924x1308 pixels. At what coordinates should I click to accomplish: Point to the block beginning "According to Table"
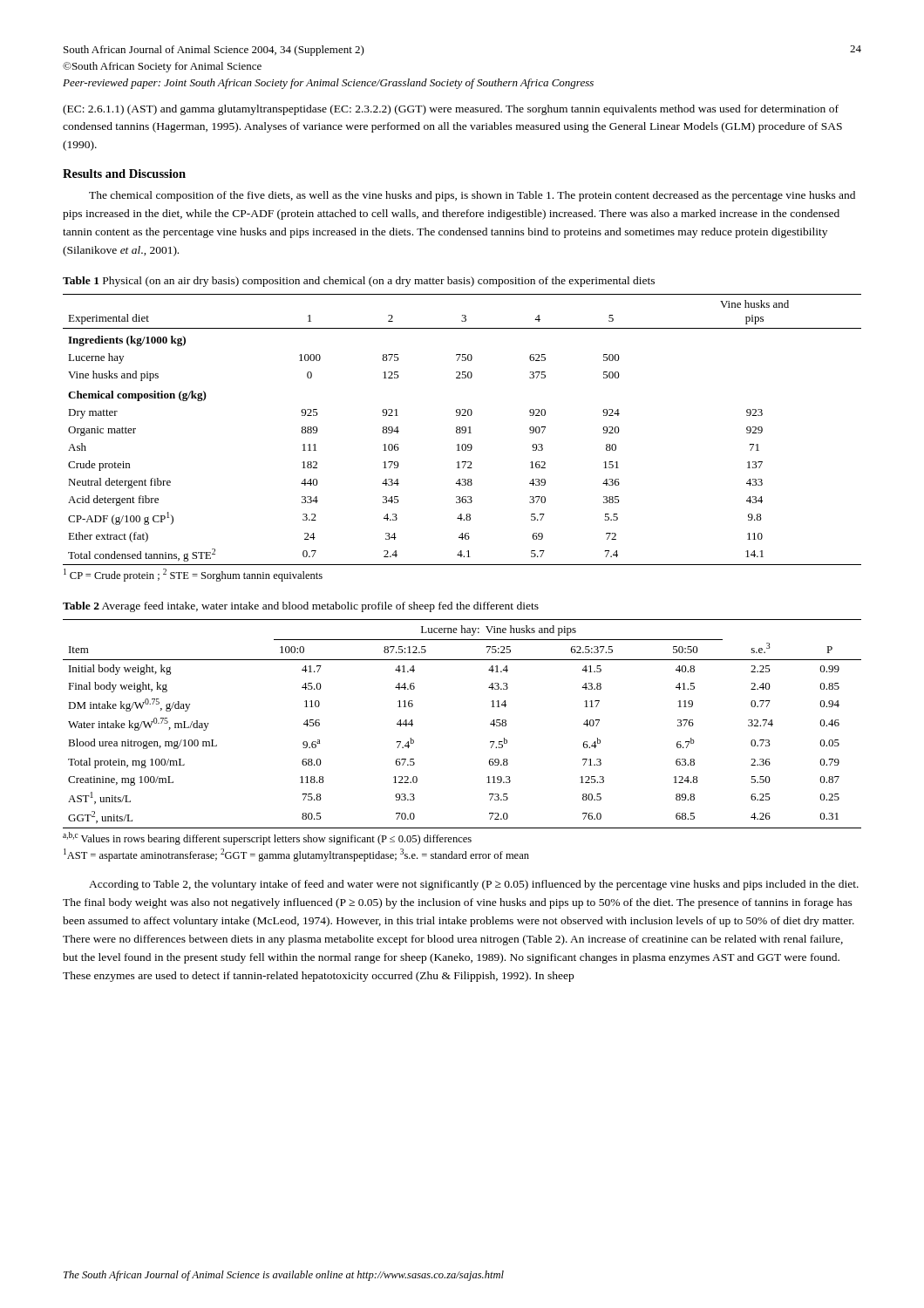pyautogui.click(x=462, y=930)
